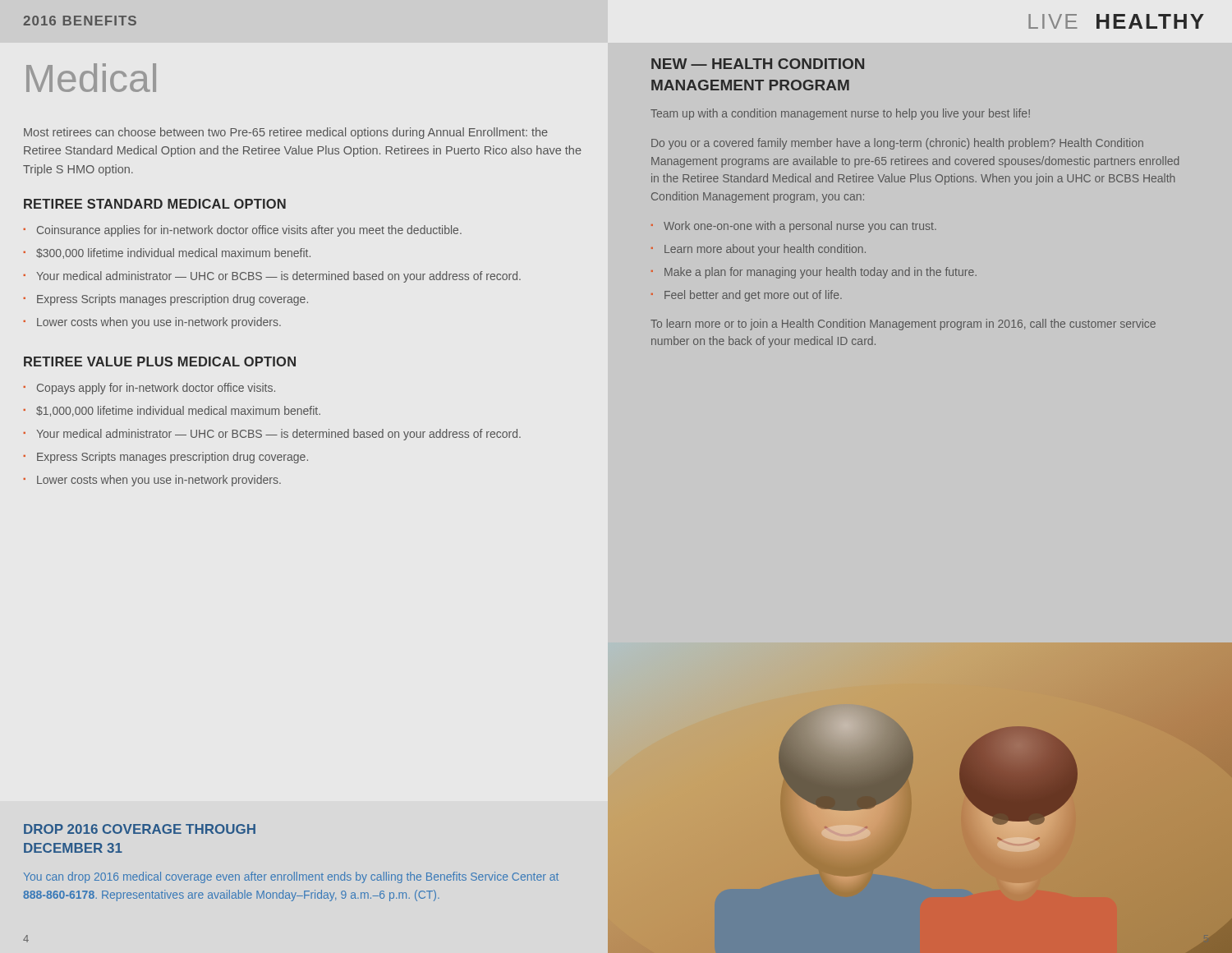The image size is (1232, 953).
Task: Locate the block of text that opens with "Team up with a condition management"
Action: pos(841,114)
